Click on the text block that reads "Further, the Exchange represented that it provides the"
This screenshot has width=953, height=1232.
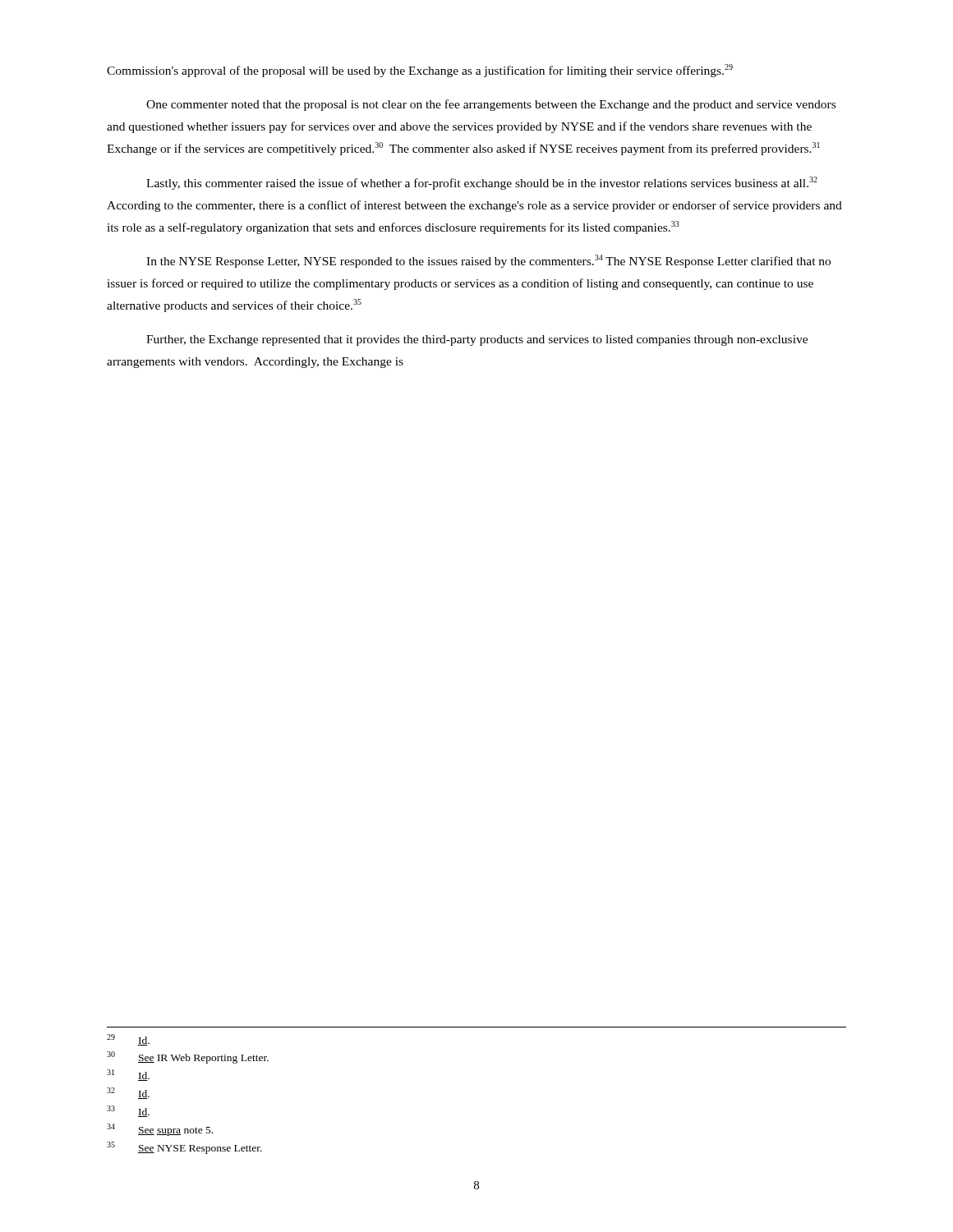click(x=457, y=350)
